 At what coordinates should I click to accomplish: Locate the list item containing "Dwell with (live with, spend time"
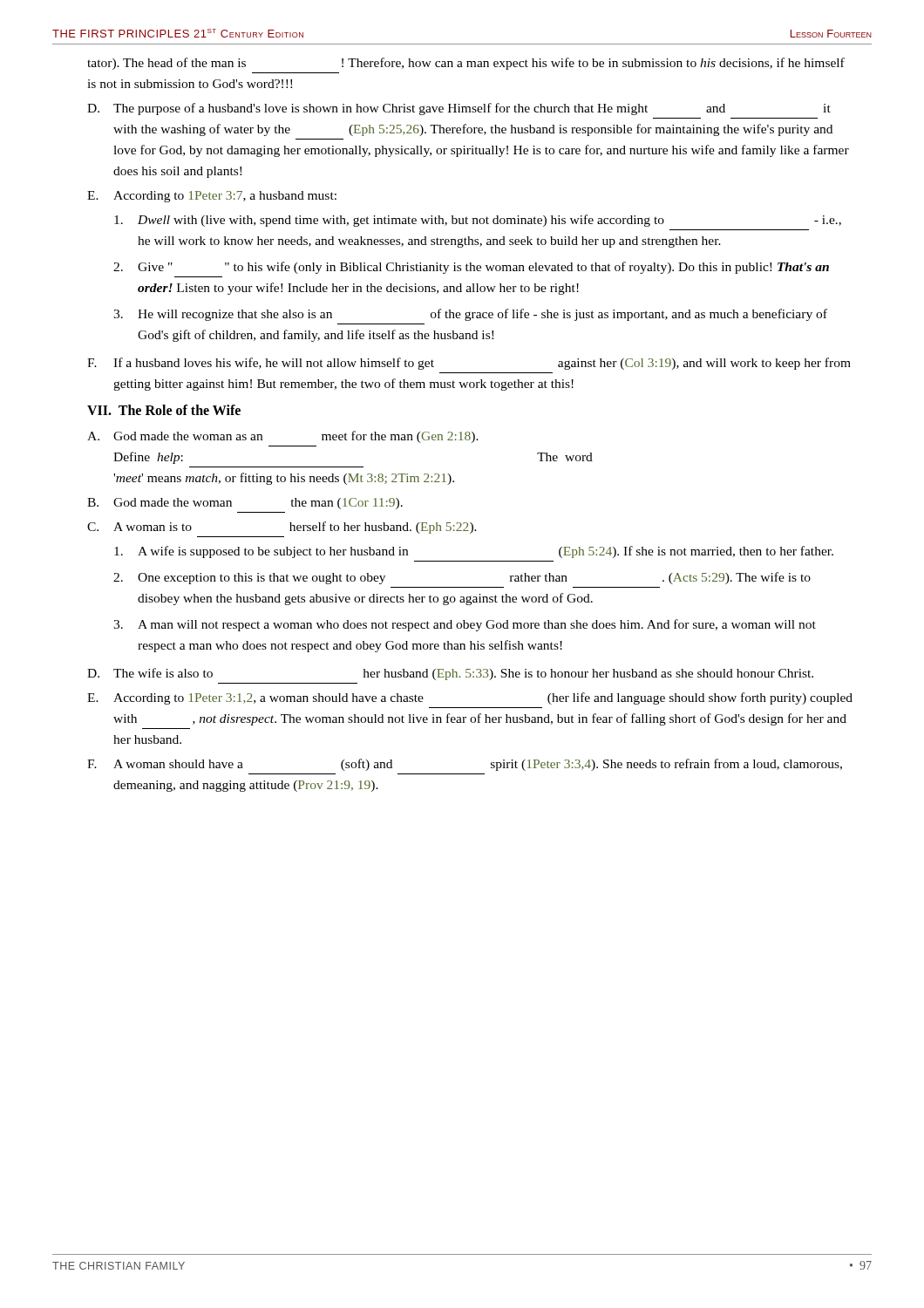click(x=484, y=230)
